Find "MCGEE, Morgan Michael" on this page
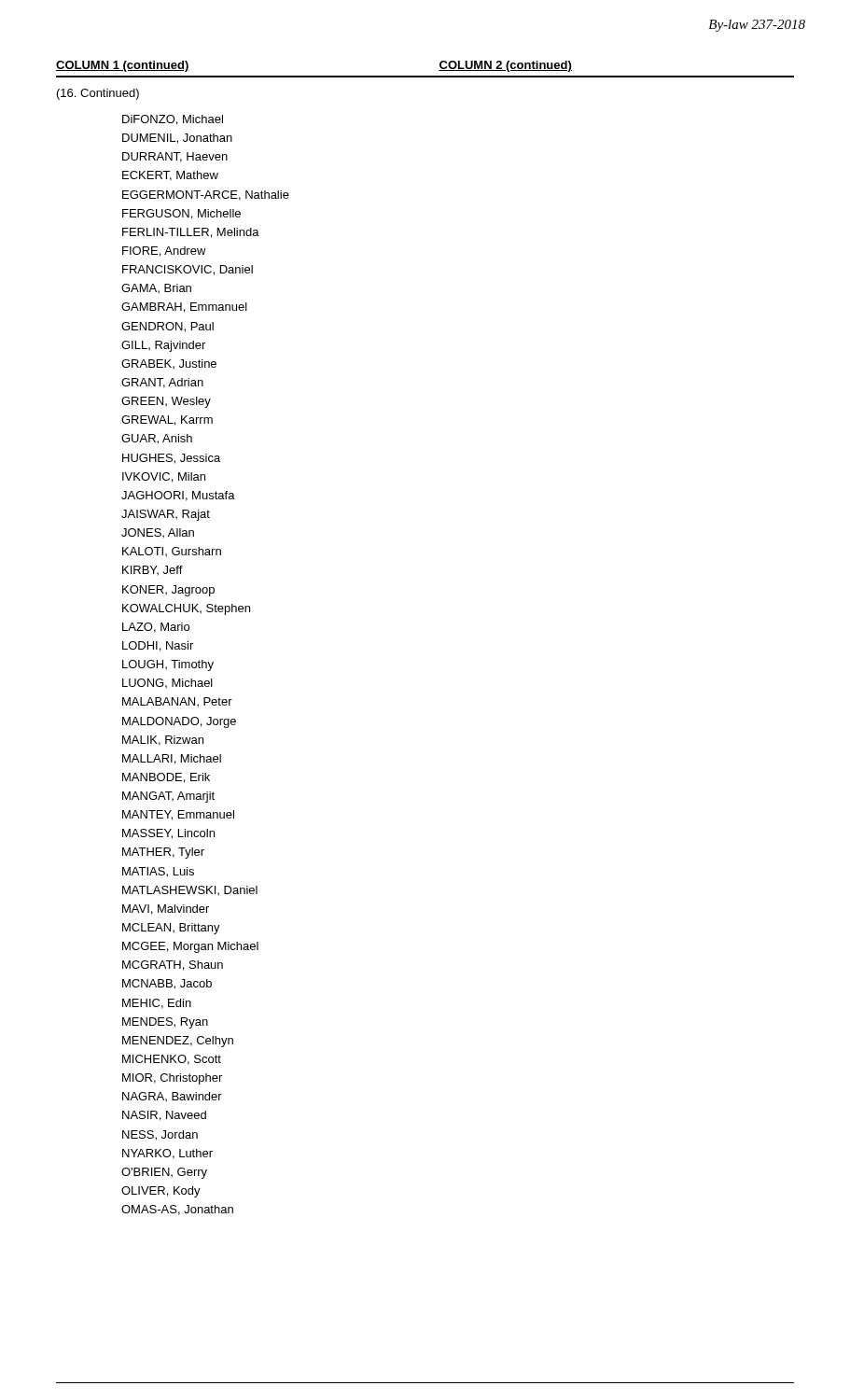Image resolution: width=850 pixels, height=1400 pixels. 190,946
